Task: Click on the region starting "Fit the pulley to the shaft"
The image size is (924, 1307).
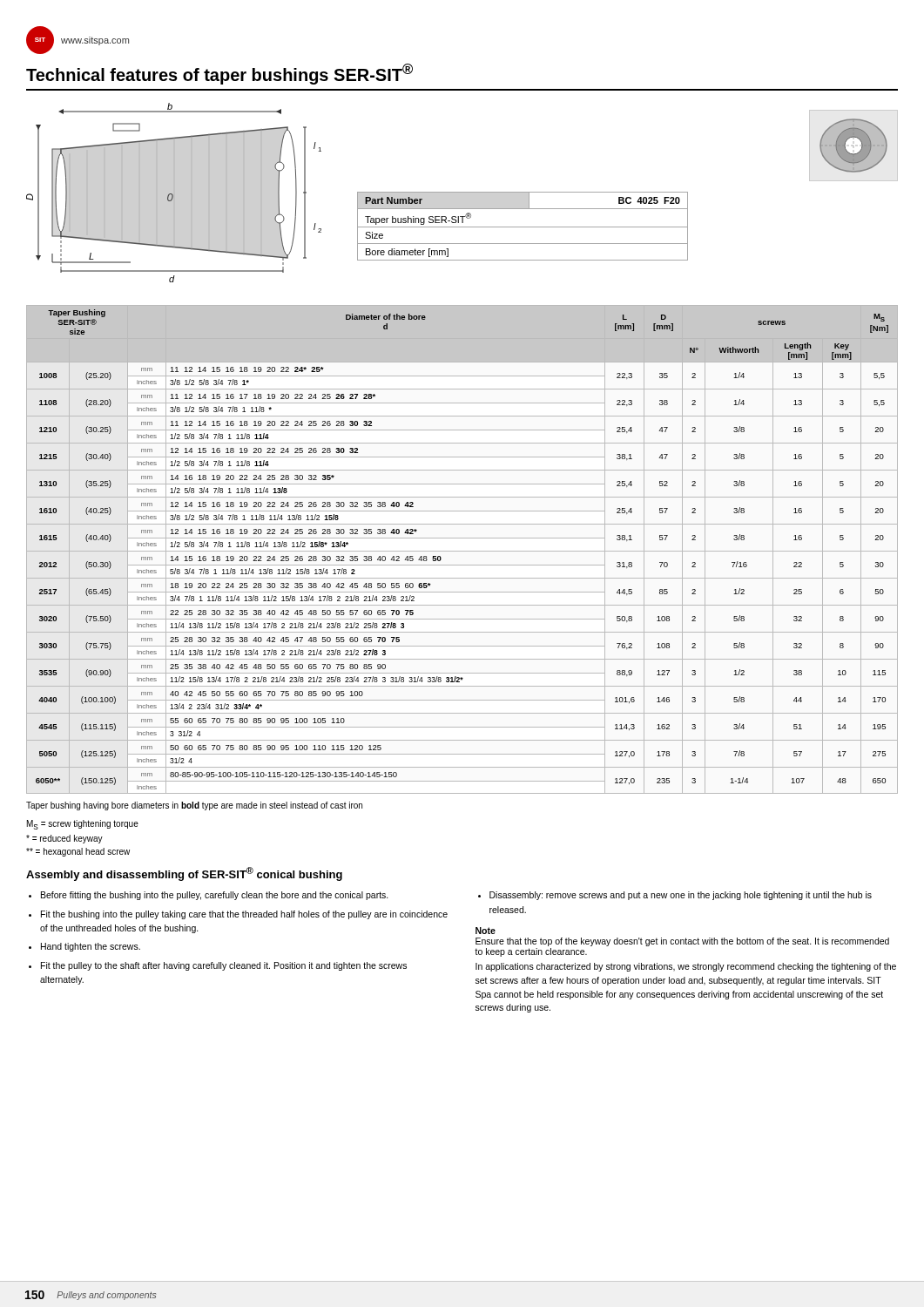Action: (x=224, y=972)
